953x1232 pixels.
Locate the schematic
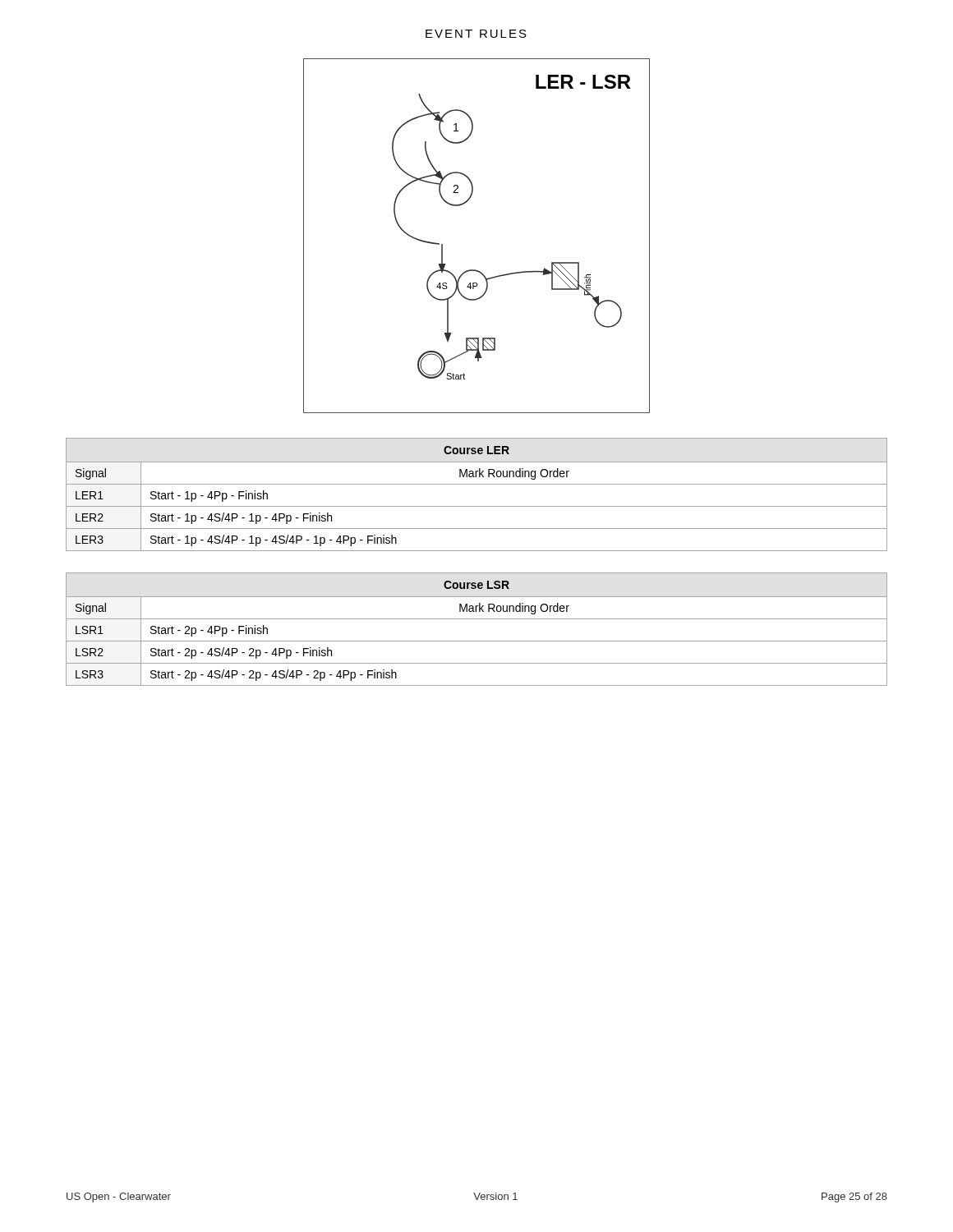point(476,236)
